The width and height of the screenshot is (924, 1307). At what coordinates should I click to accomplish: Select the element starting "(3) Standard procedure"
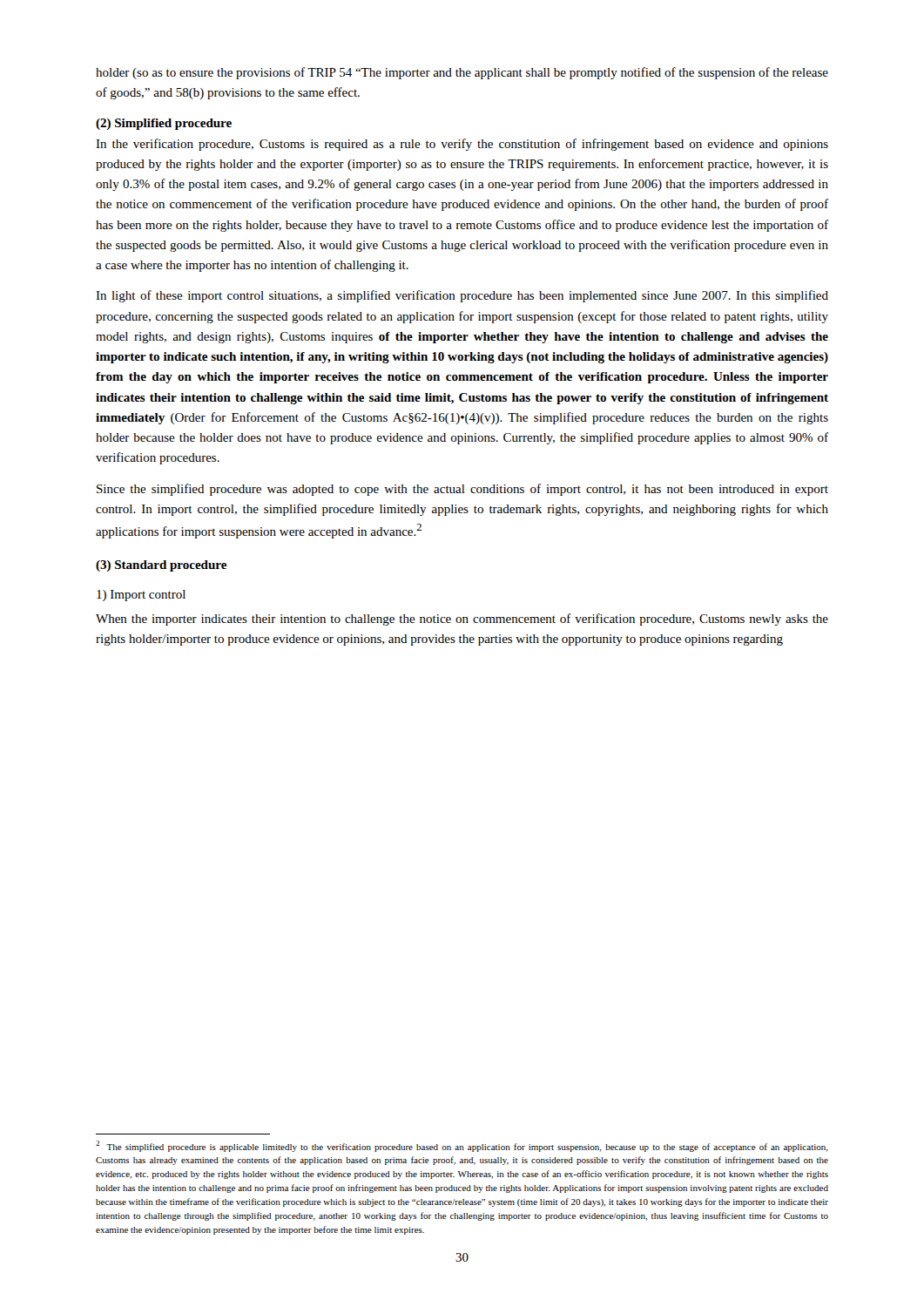pyautogui.click(x=161, y=565)
